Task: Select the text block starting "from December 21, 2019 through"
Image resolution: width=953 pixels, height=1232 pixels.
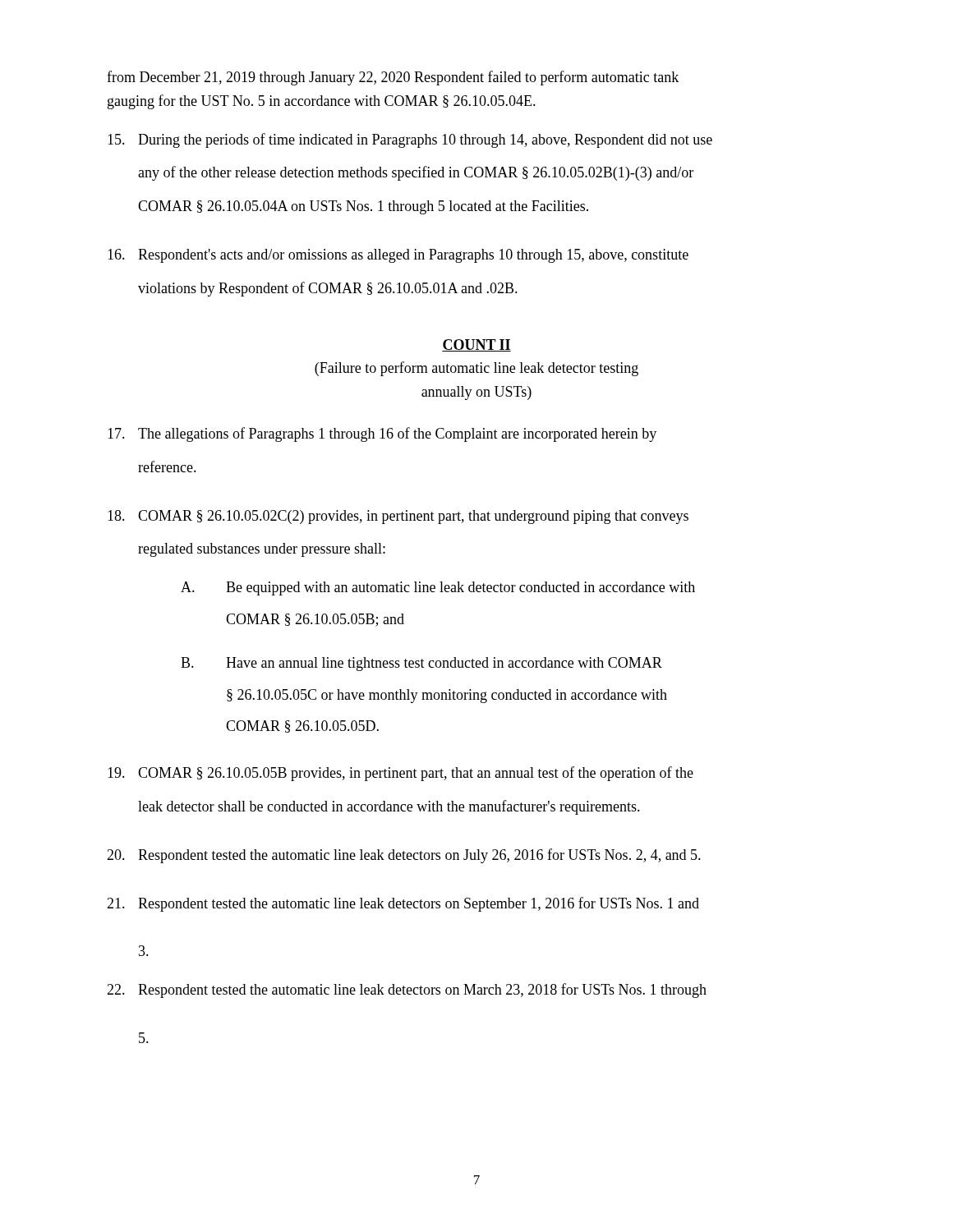Action: [476, 89]
